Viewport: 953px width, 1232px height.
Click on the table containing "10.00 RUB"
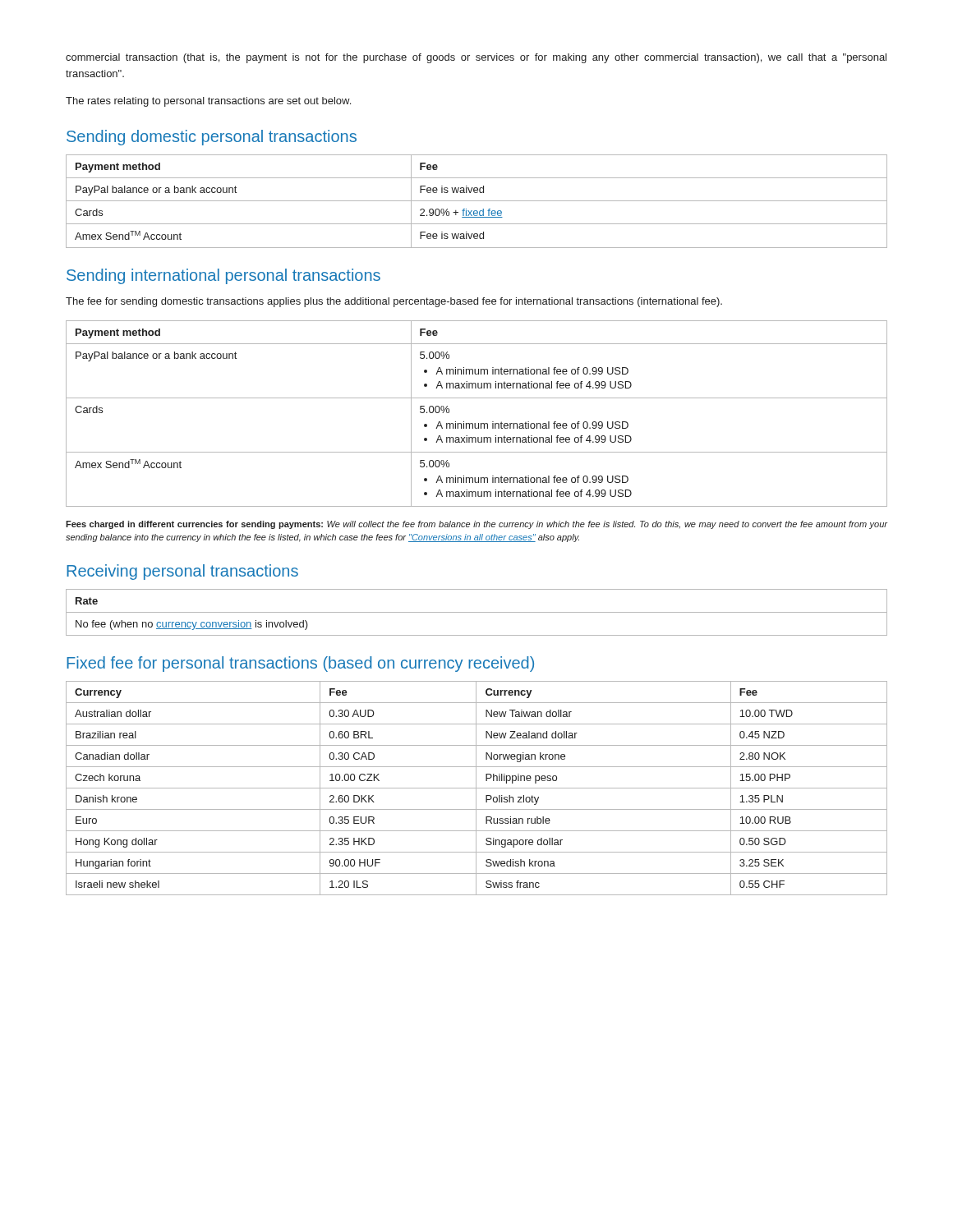pyautogui.click(x=476, y=788)
